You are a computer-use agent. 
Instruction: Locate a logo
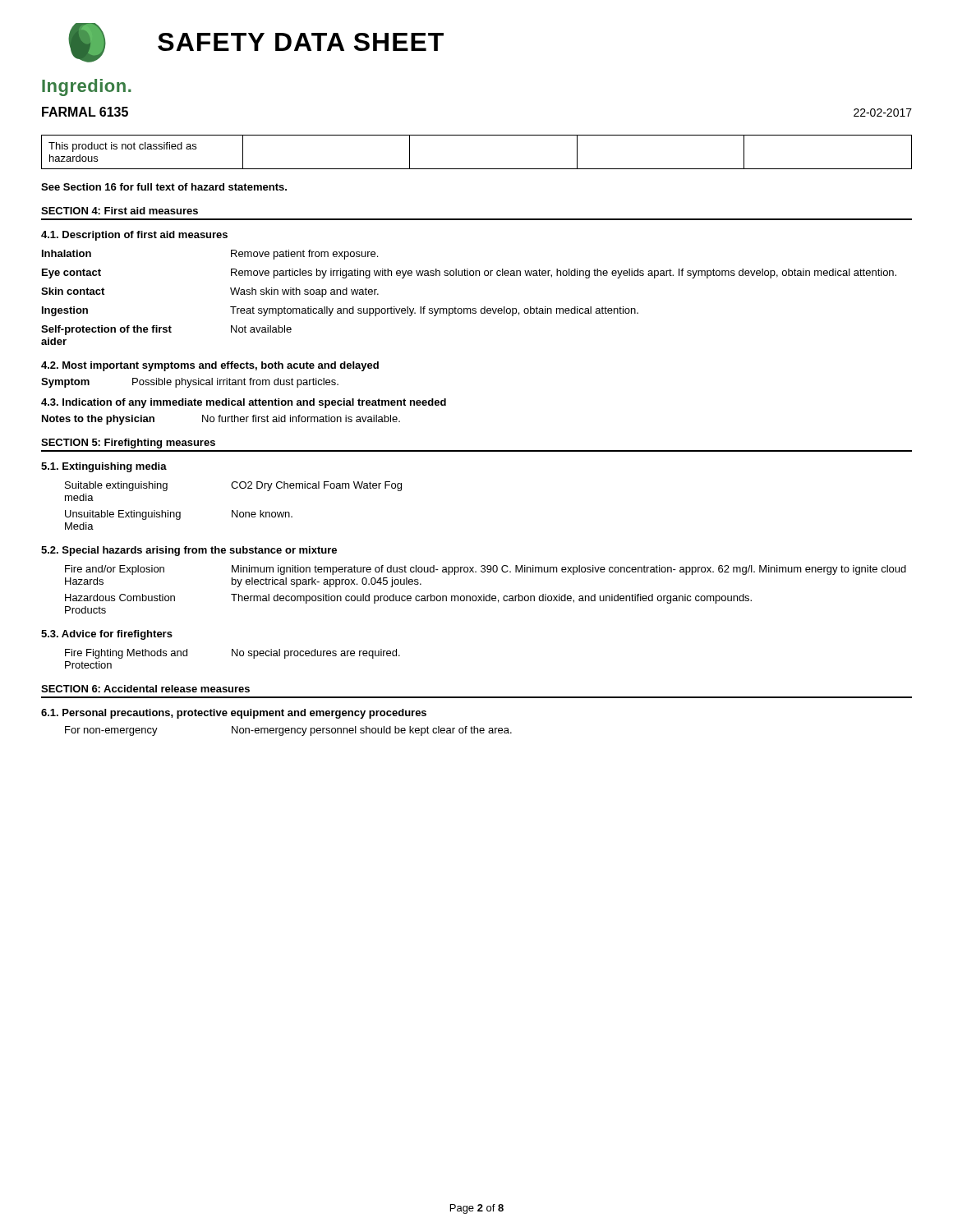coord(87,60)
